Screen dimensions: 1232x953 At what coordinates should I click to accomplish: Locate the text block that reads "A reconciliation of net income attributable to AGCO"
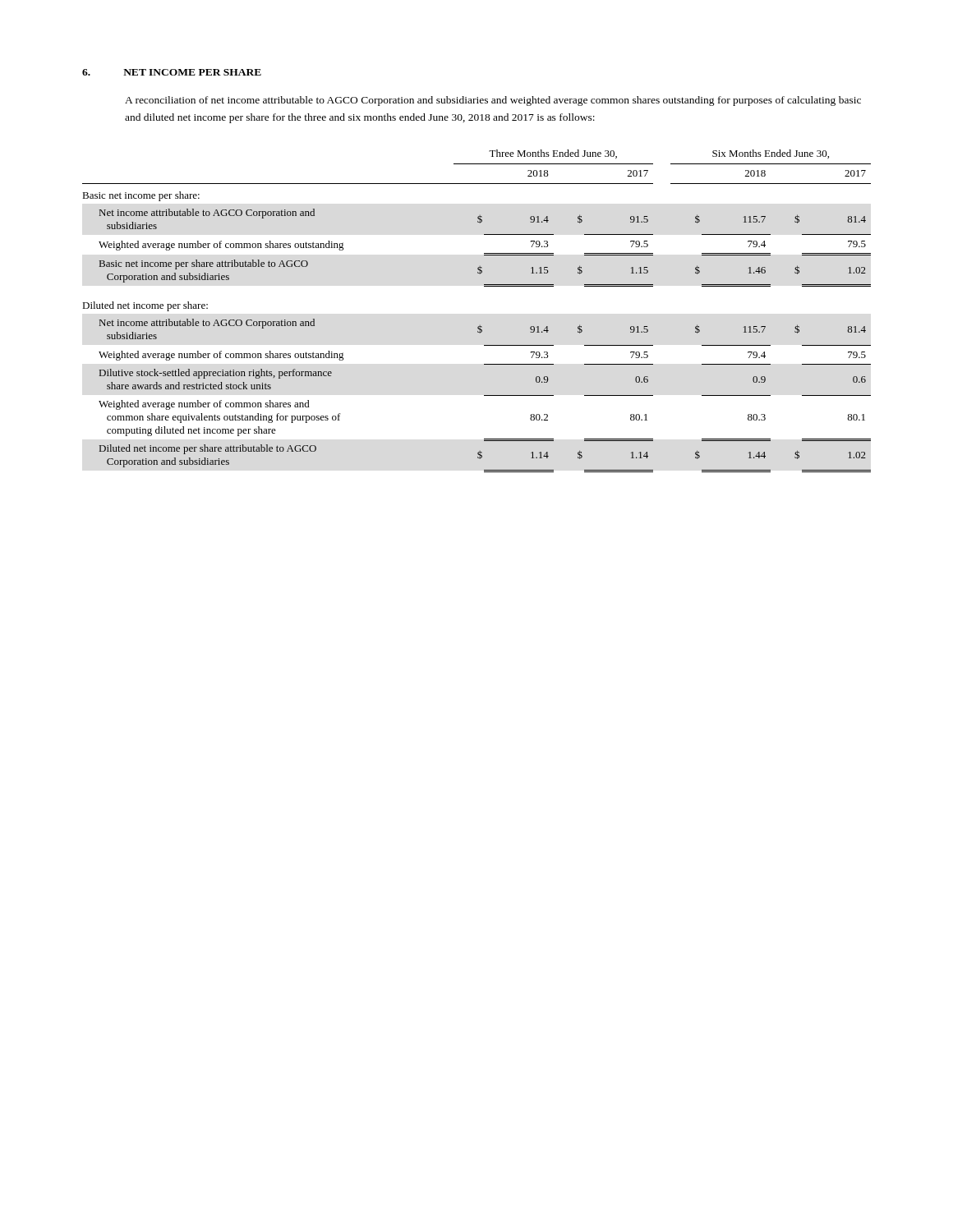point(493,108)
